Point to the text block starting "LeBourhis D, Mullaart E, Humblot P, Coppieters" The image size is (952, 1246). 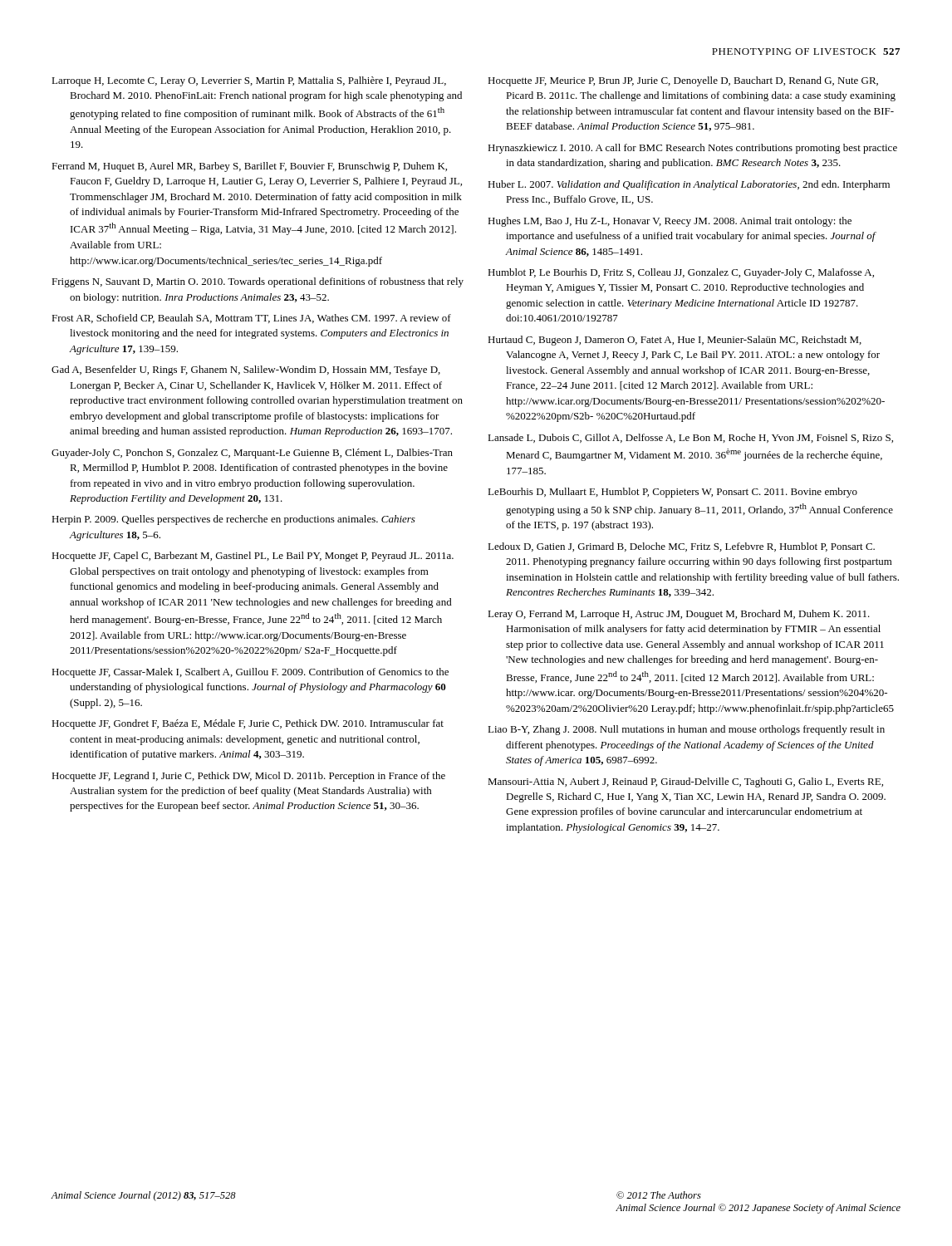click(x=690, y=508)
